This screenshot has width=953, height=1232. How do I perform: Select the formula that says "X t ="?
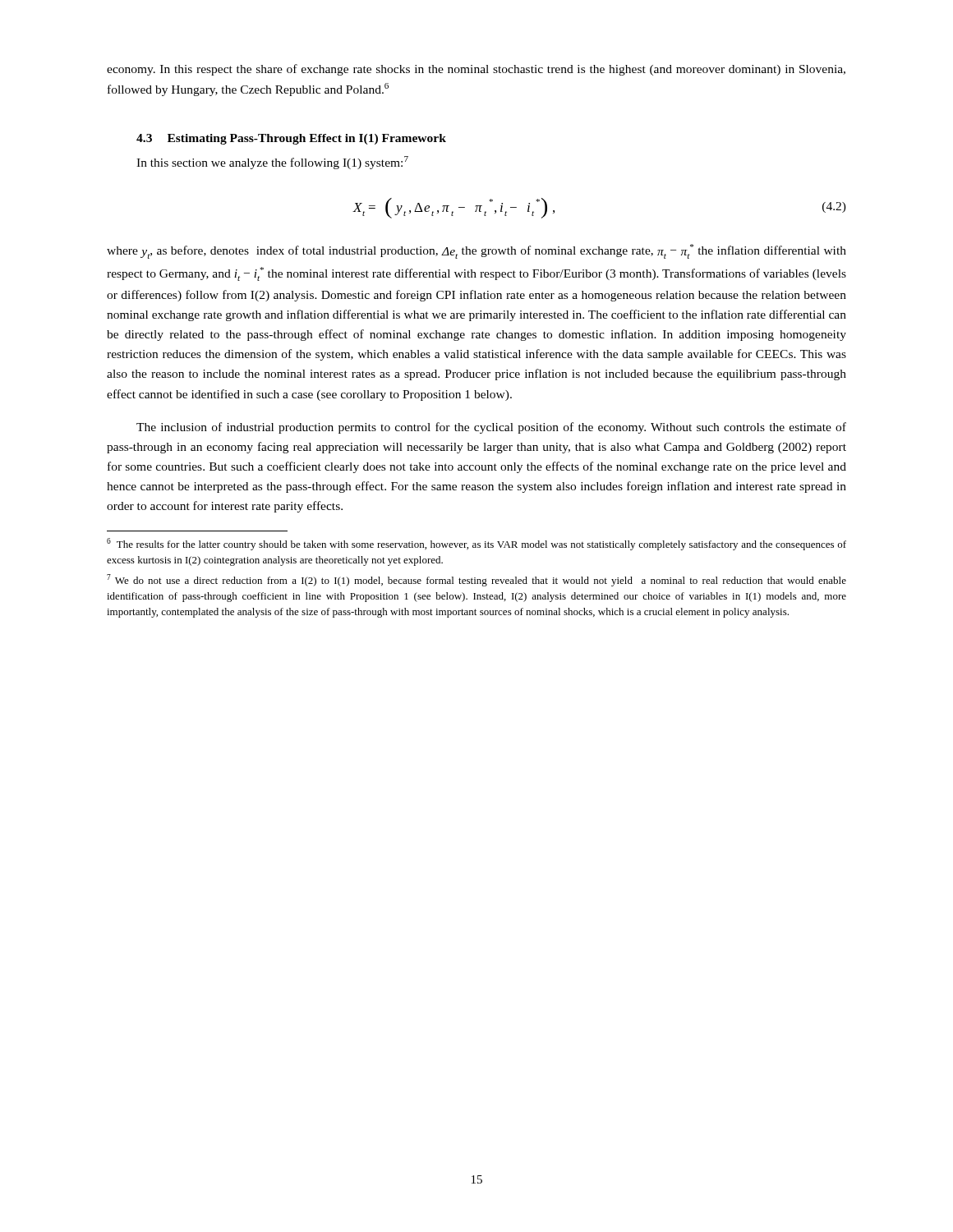(476, 206)
